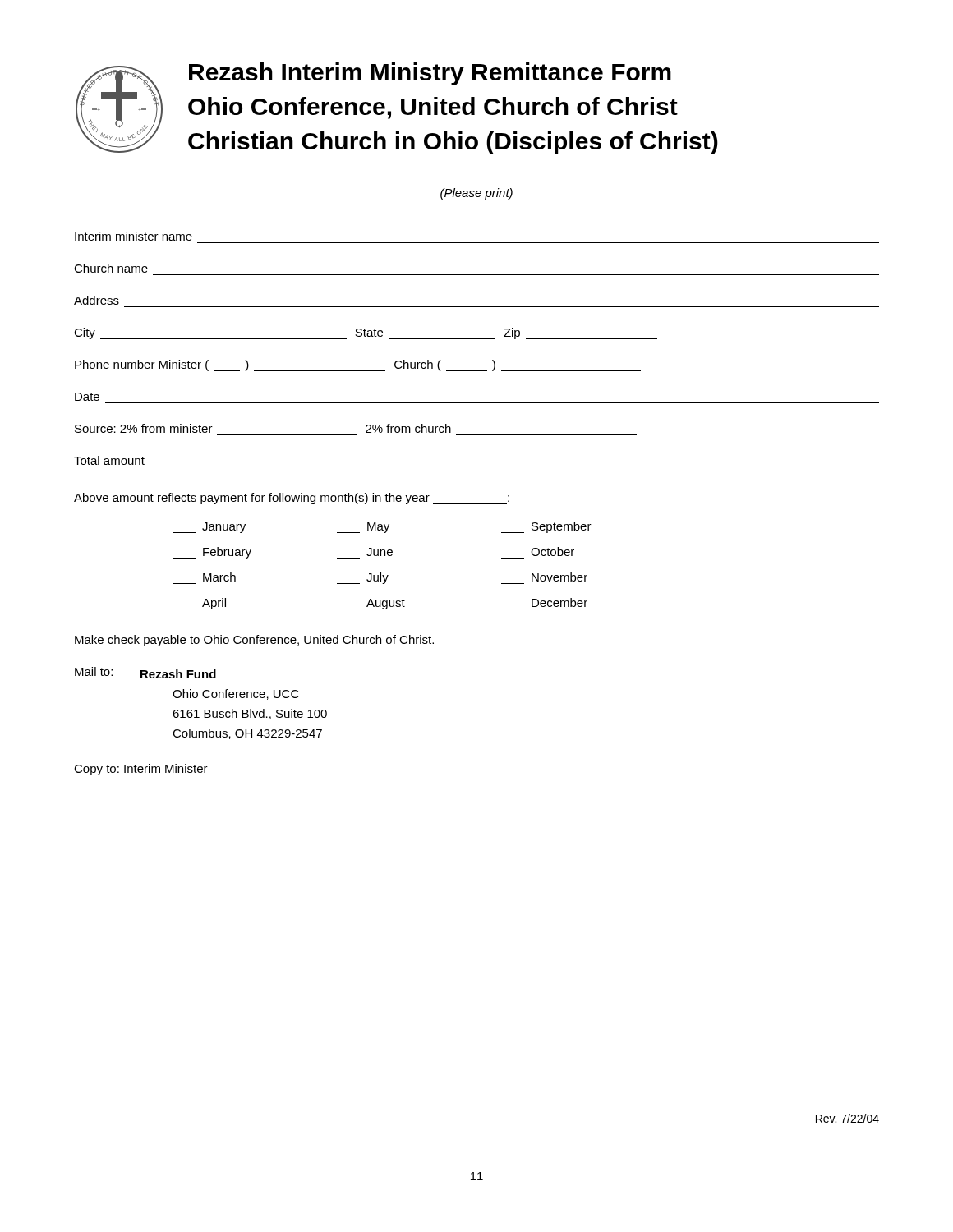
Task: Point to the block beginning "Make check payable to Ohio Conference, United"
Action: coord(254,639)
